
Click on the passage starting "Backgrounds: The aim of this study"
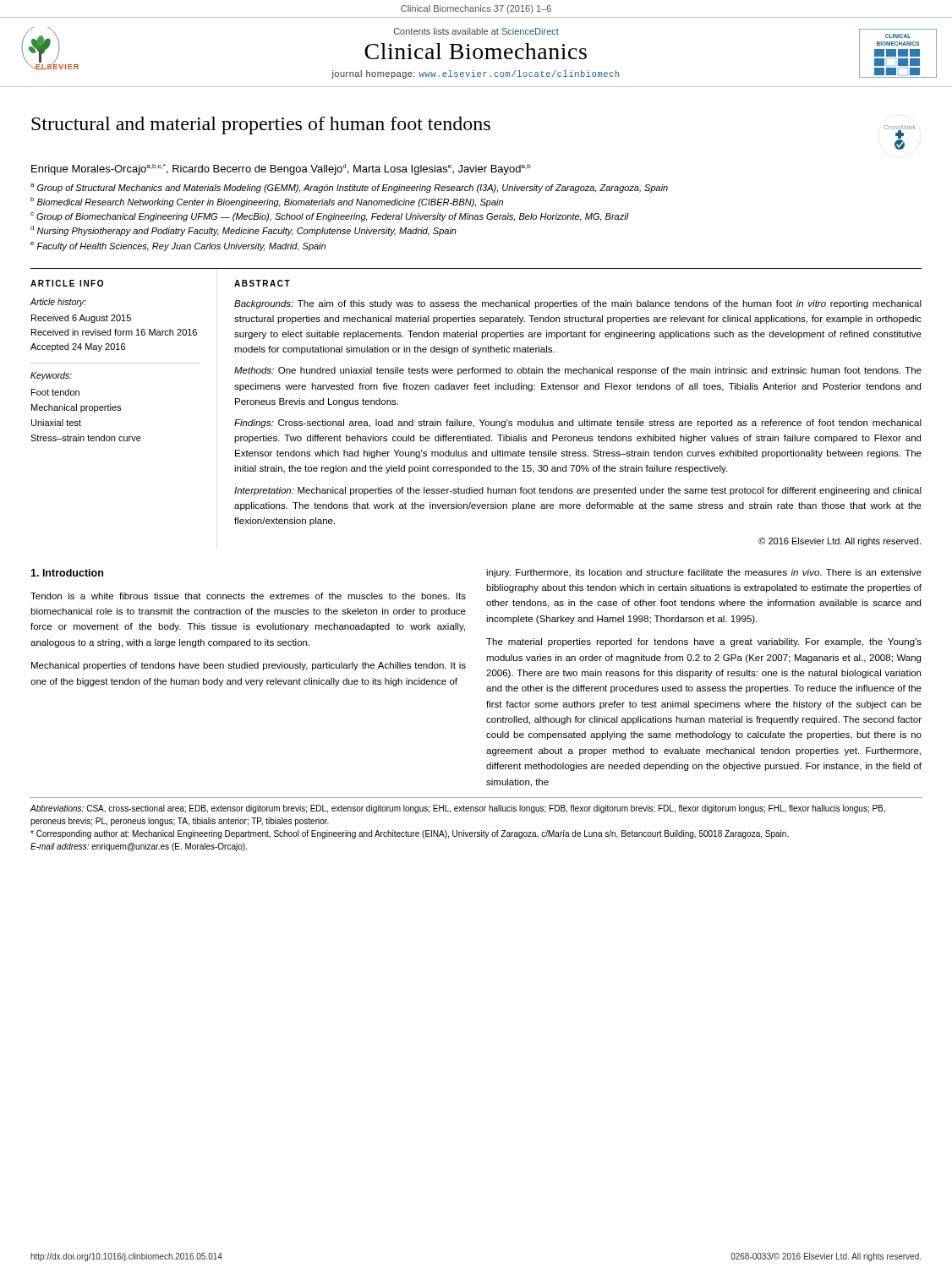pyautogui.click(x=578, y=422)
